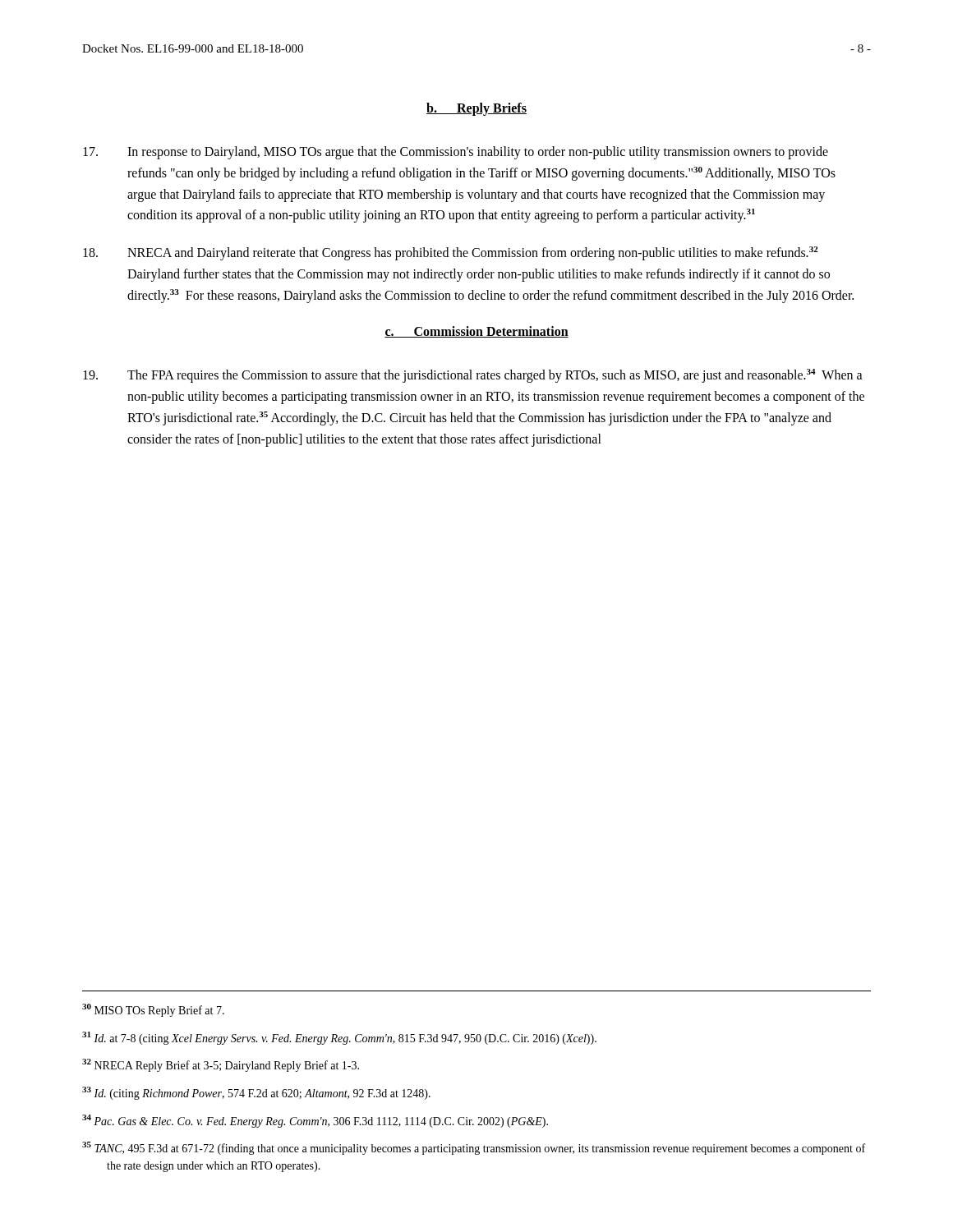Where does it say "c. Commission Determination"?
This screenshot has width=953, height=1232.
pos(476,332)
